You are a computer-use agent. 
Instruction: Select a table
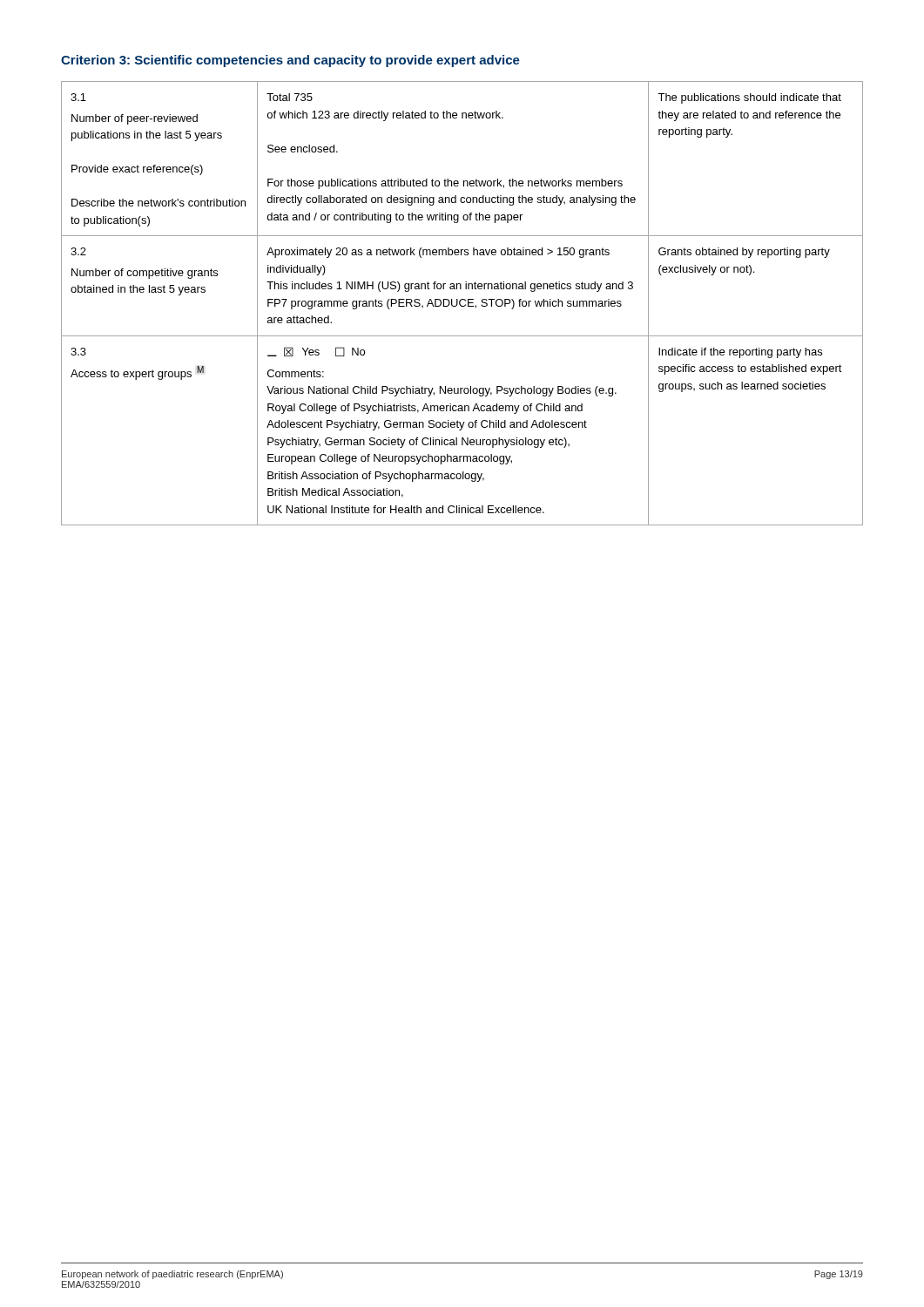tap(462, 303)
